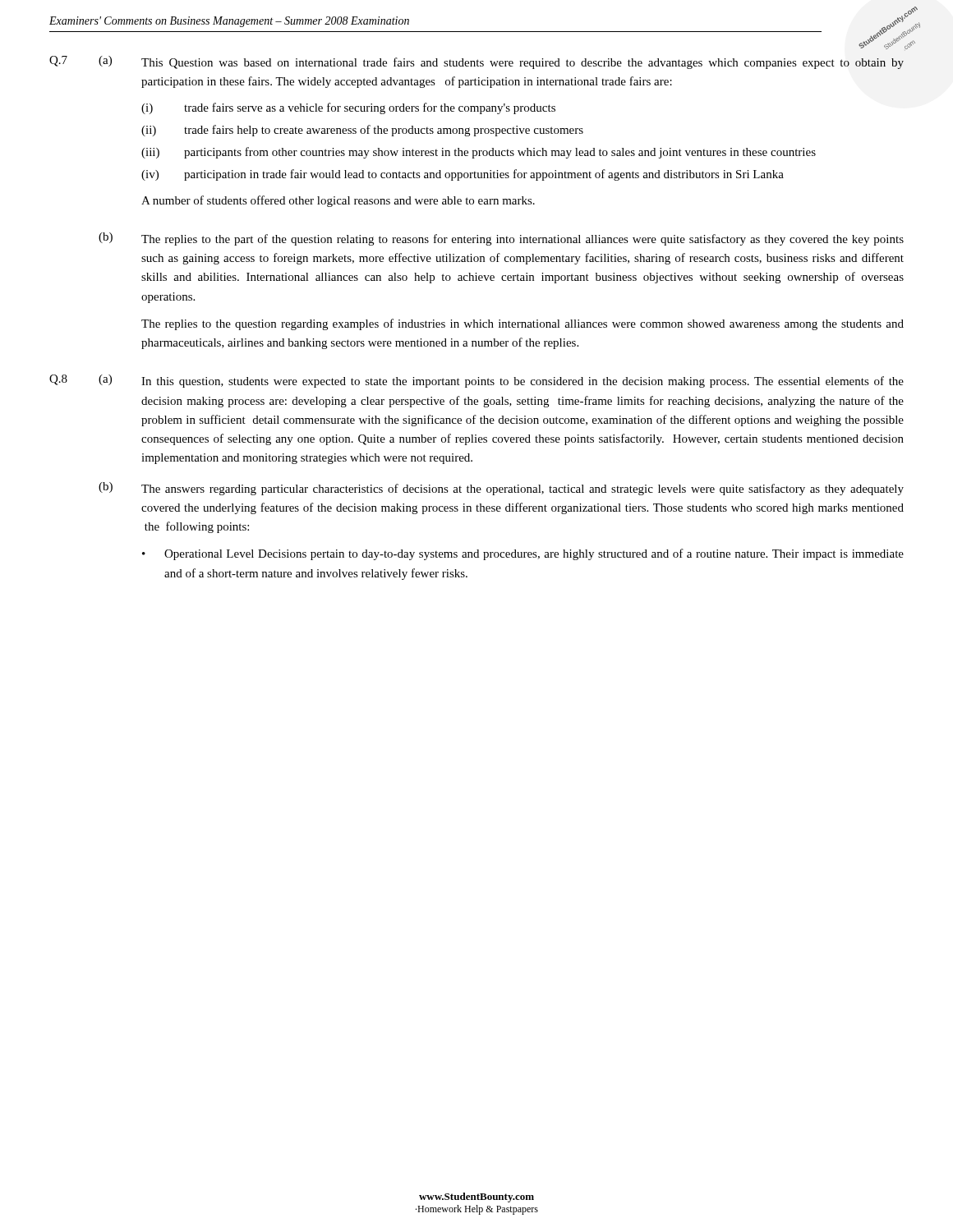Locate the block of text that opens with "A number of students"
The height and width of the screenshot is (1232, 953).
coord(338,200)
